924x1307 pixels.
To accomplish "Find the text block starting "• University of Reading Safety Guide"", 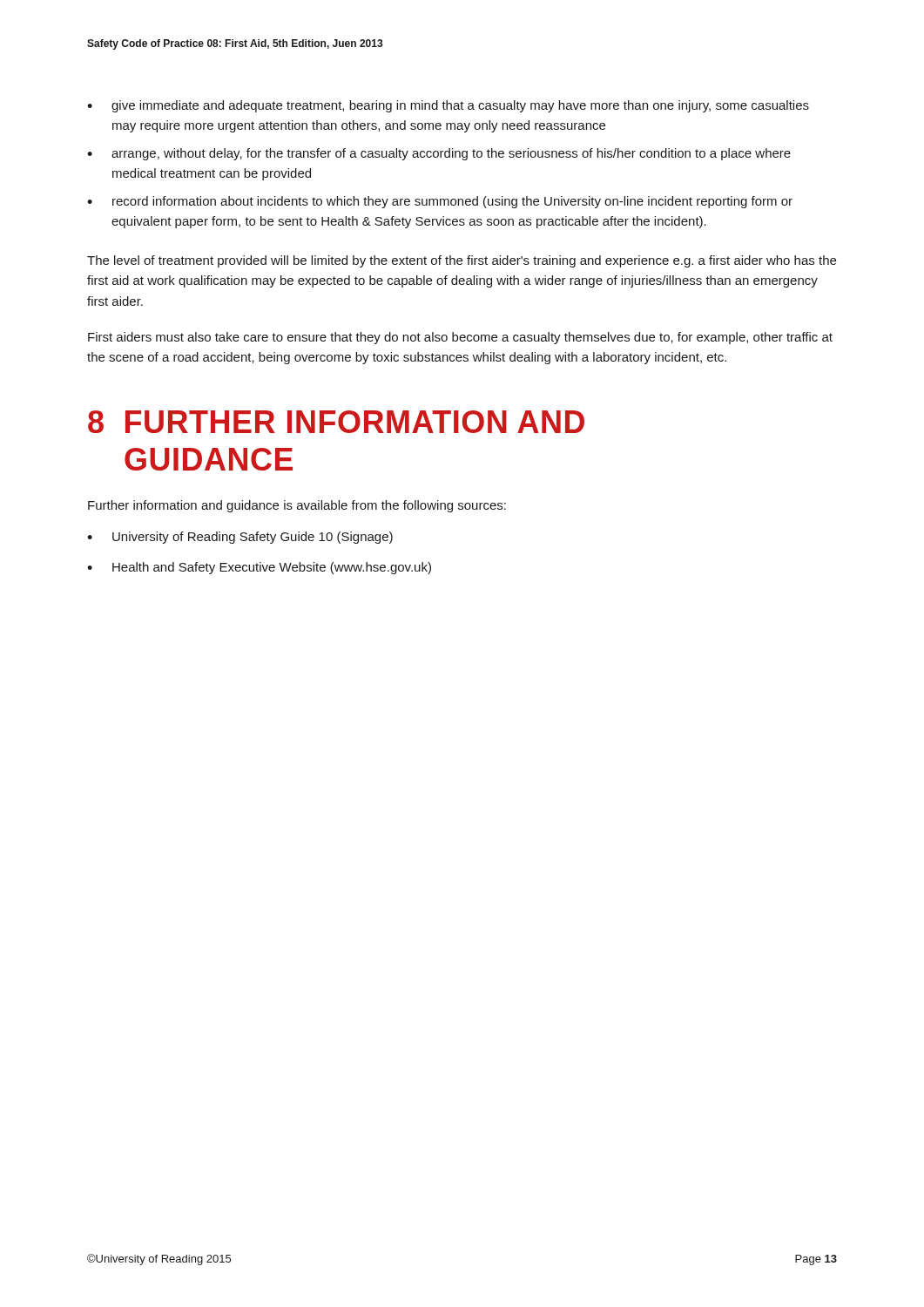I will coord(240,538).
